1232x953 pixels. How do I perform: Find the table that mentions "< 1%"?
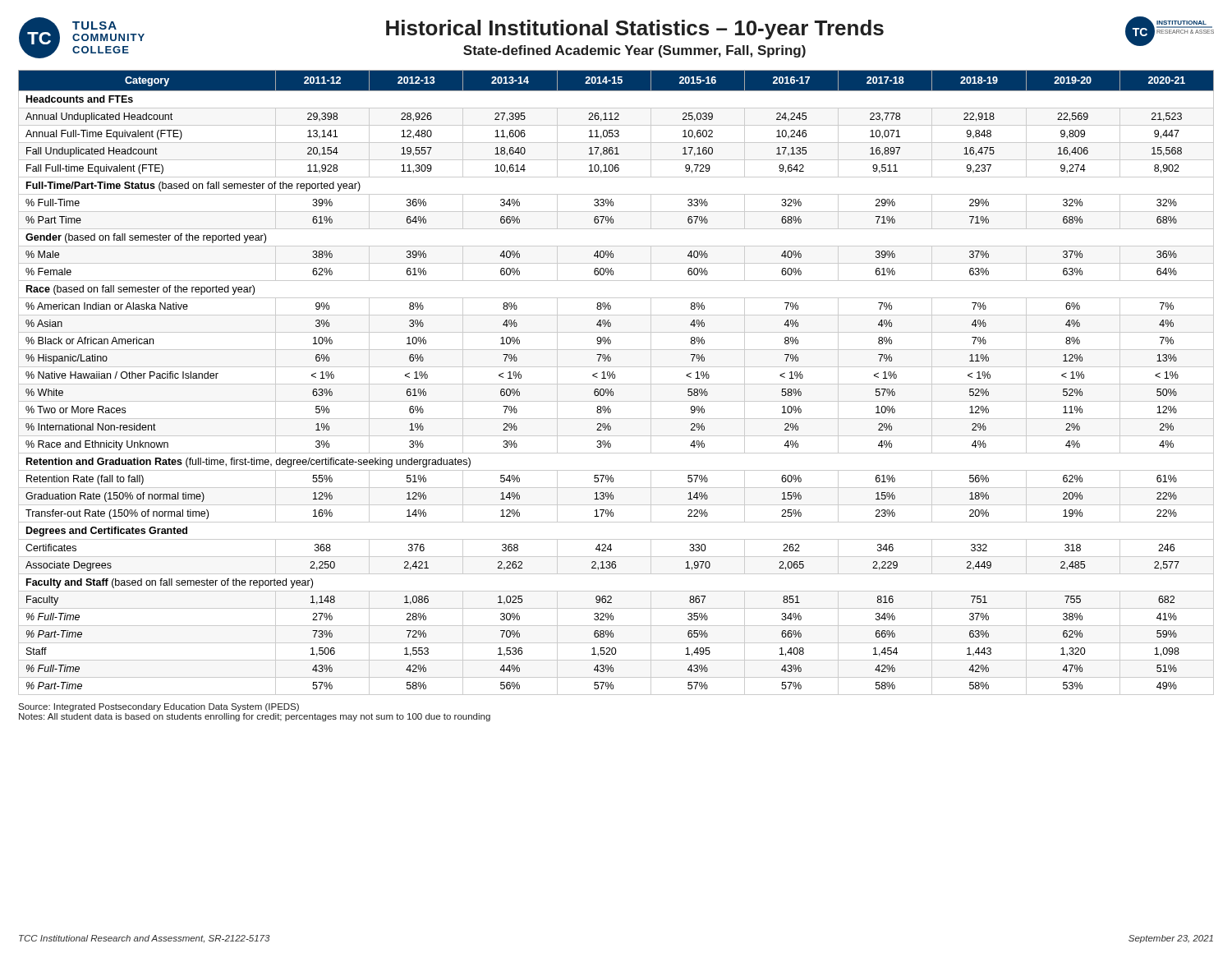(x=616, y=382)
